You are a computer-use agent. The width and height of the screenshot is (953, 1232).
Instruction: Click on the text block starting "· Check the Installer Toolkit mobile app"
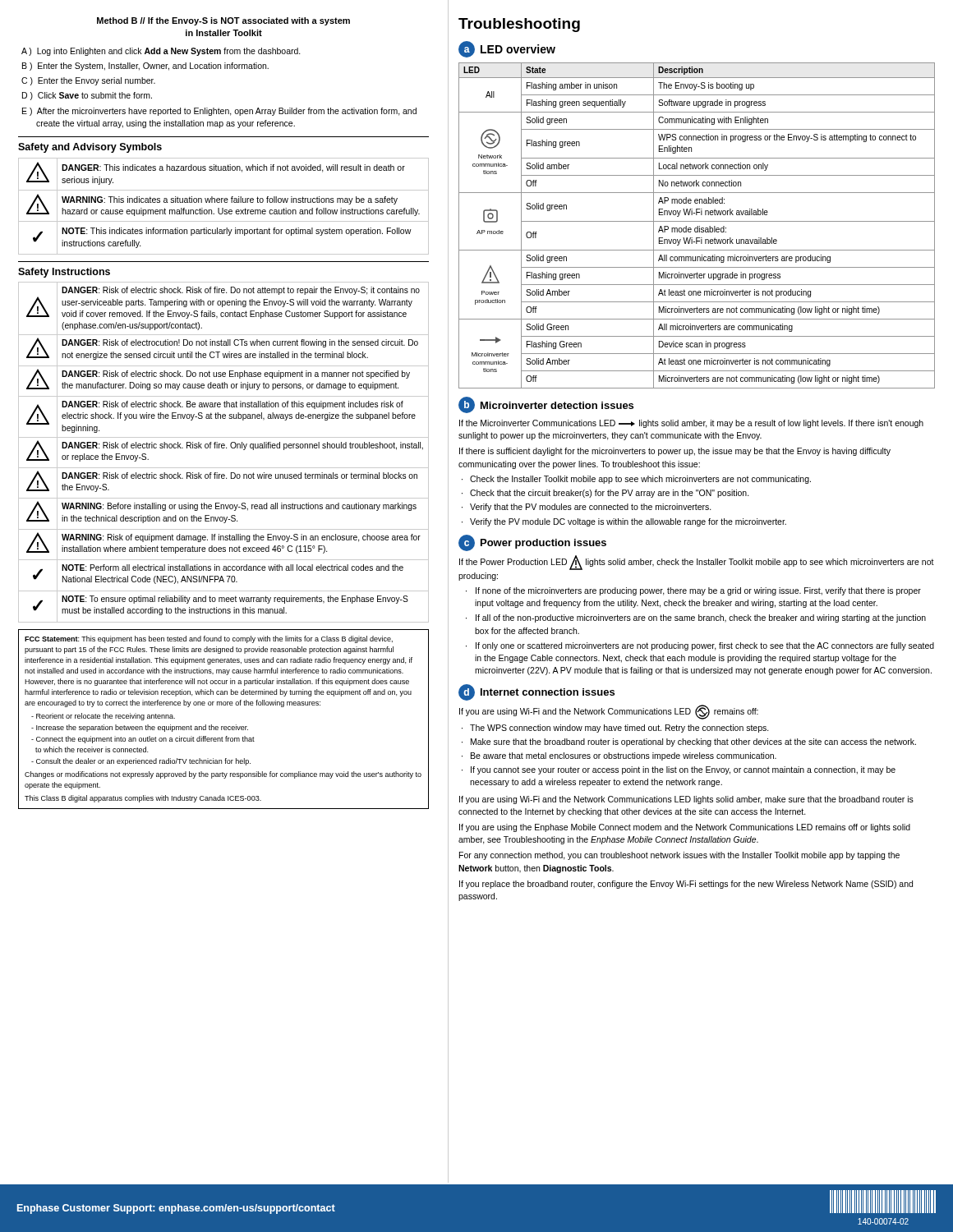(x=636, y=479)
